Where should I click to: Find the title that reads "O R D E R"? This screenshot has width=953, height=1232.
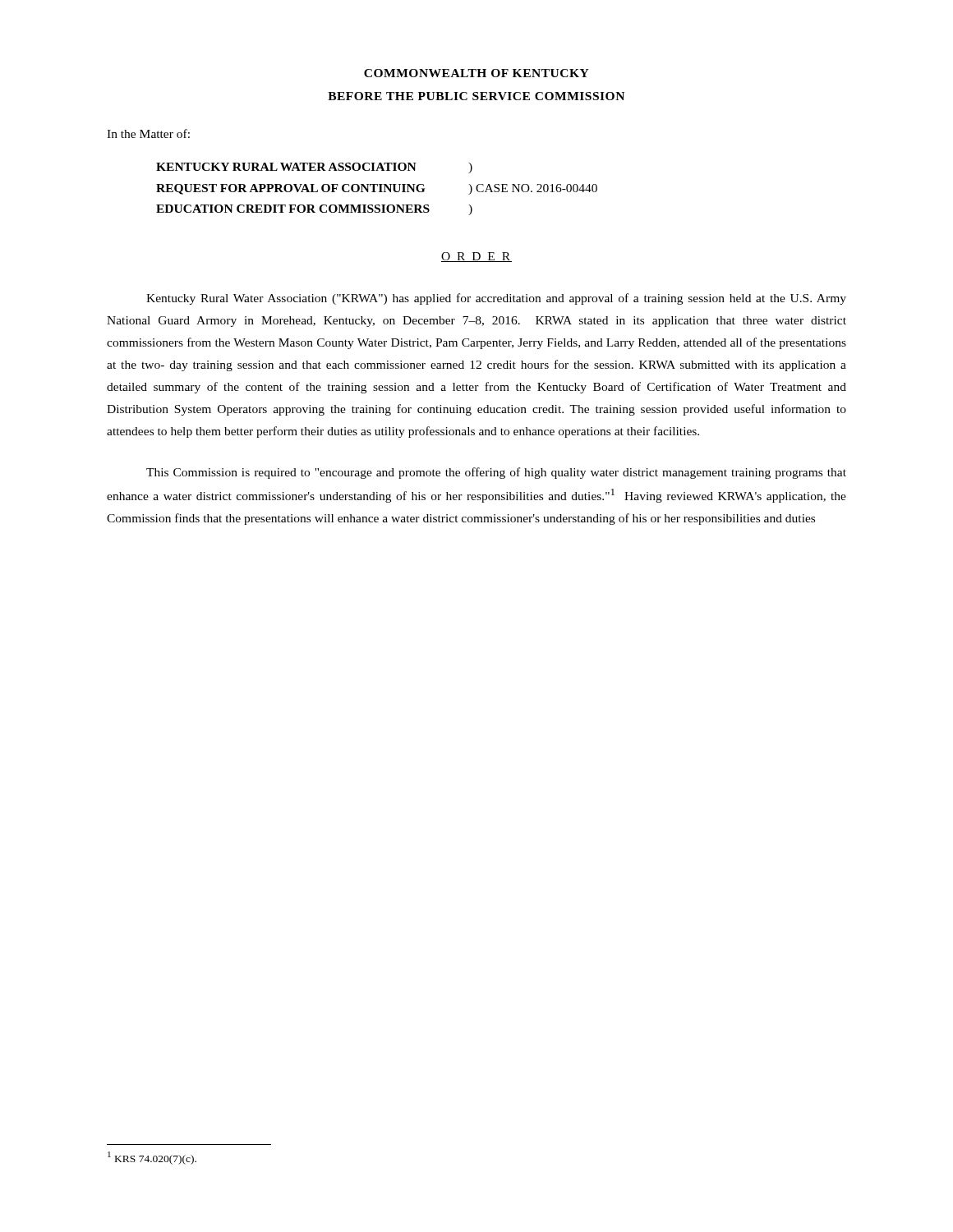point(476,256)
